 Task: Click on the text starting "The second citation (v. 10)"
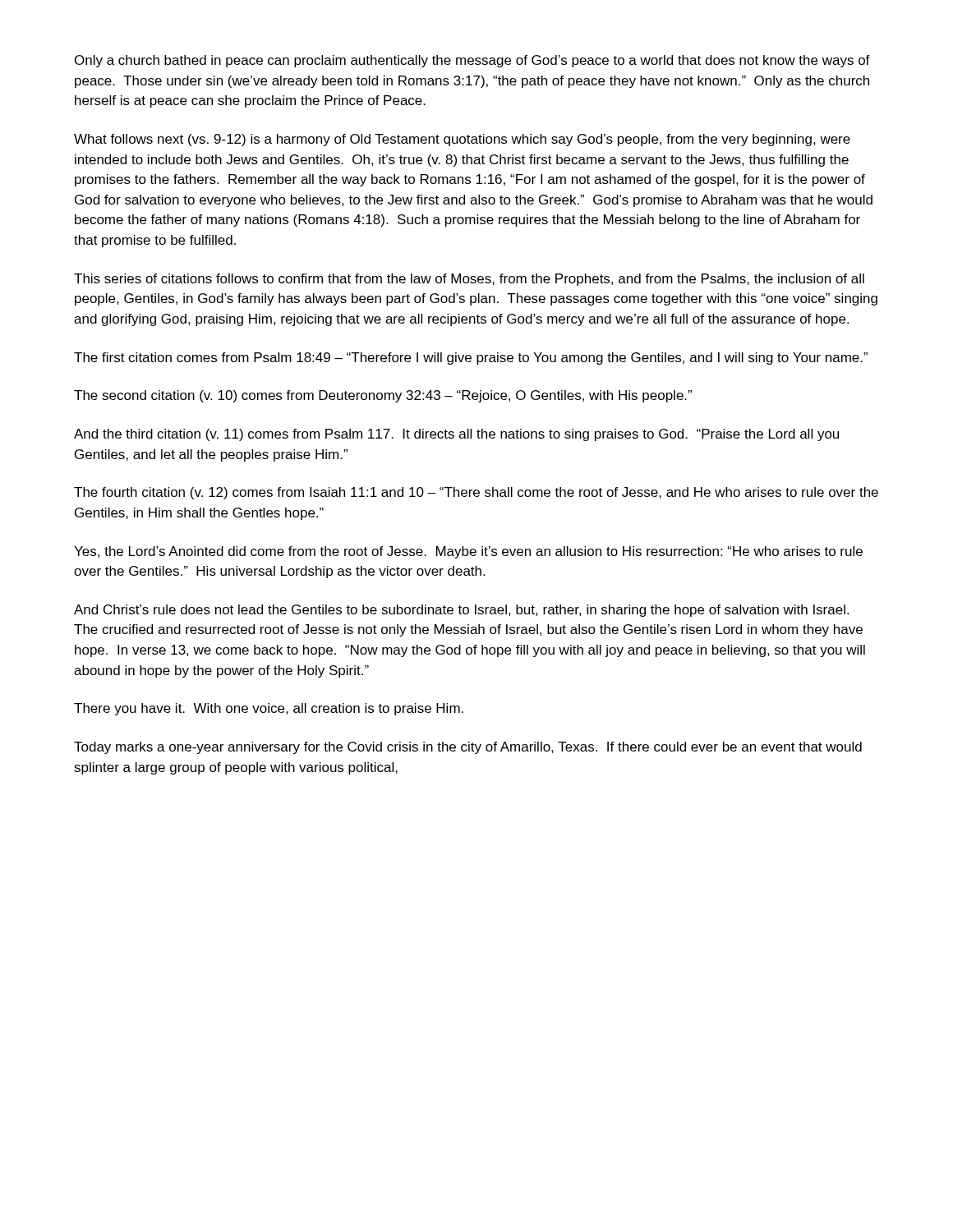[x=383, y=396]
